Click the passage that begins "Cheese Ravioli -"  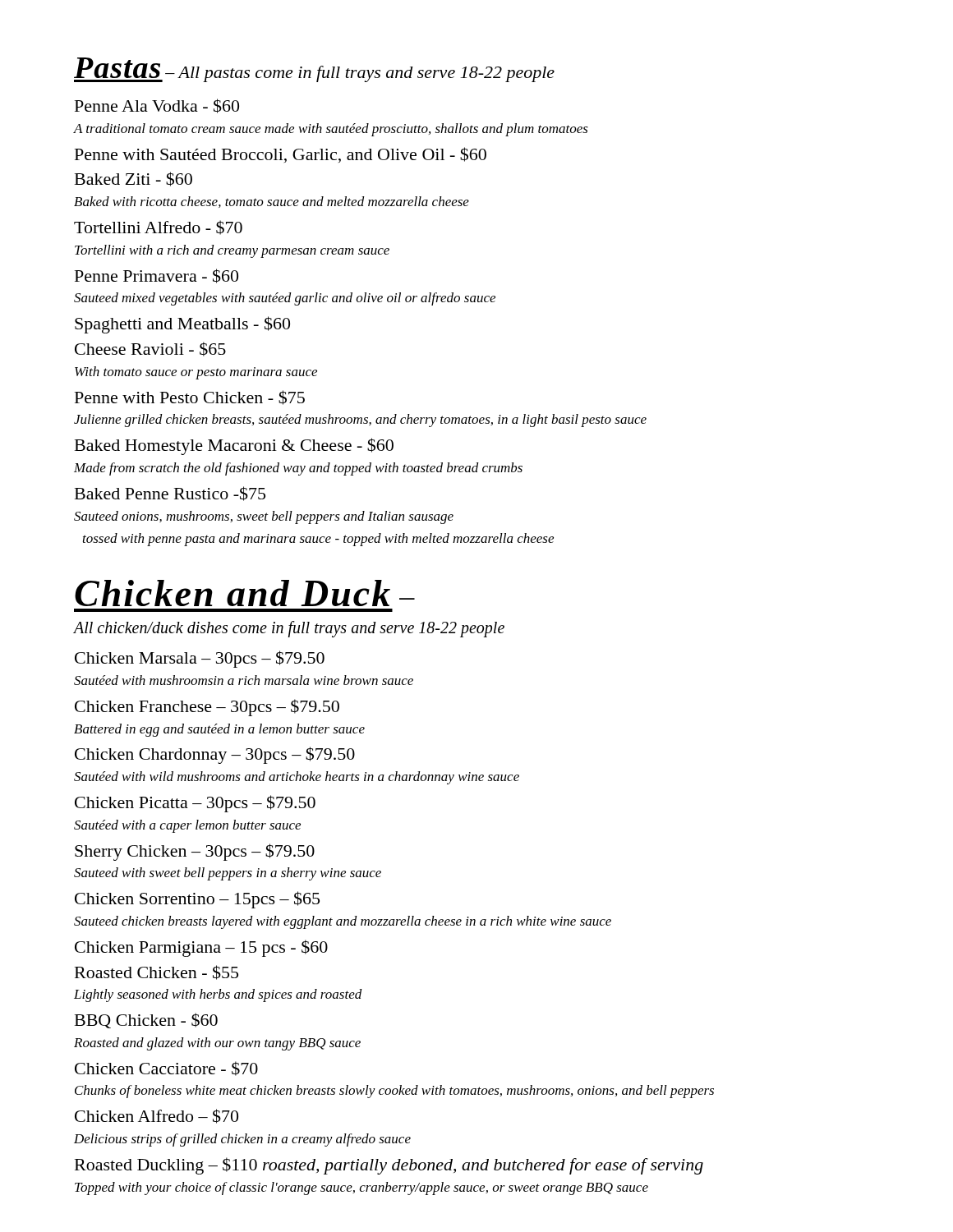pos(150,349)
